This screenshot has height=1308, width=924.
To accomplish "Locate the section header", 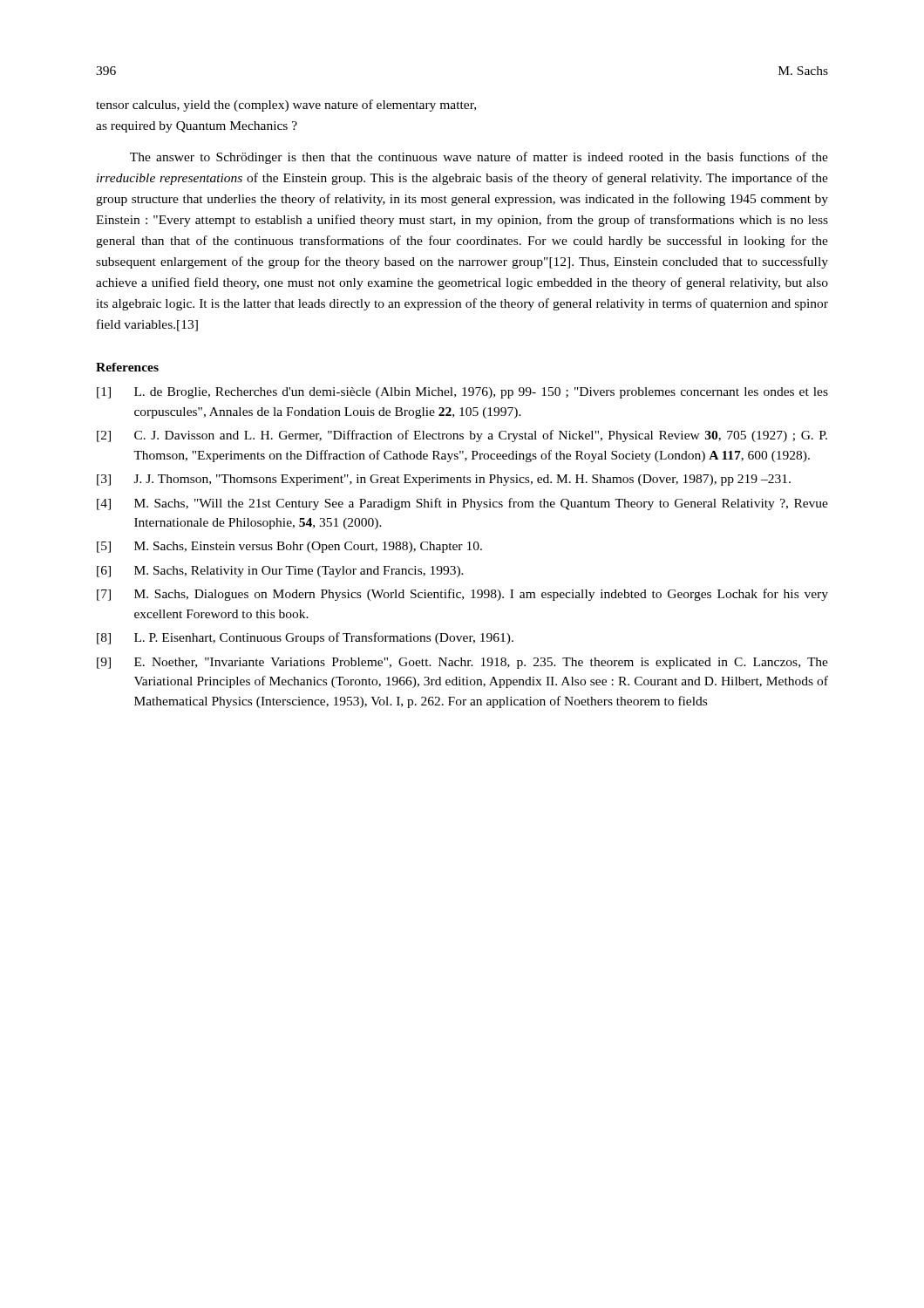I will tap(127, 367).
